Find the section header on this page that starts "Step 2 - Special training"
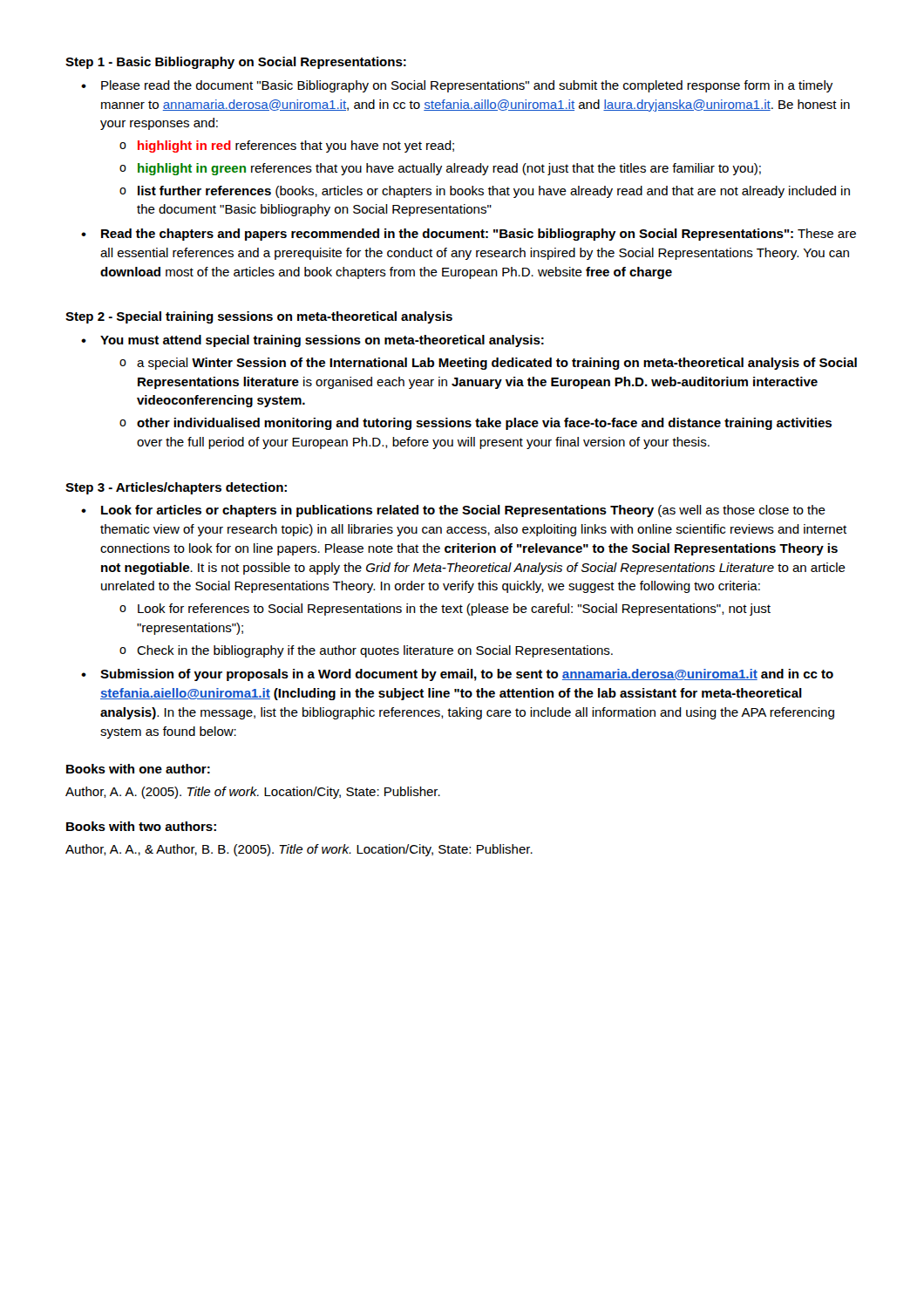 point(259,316)
